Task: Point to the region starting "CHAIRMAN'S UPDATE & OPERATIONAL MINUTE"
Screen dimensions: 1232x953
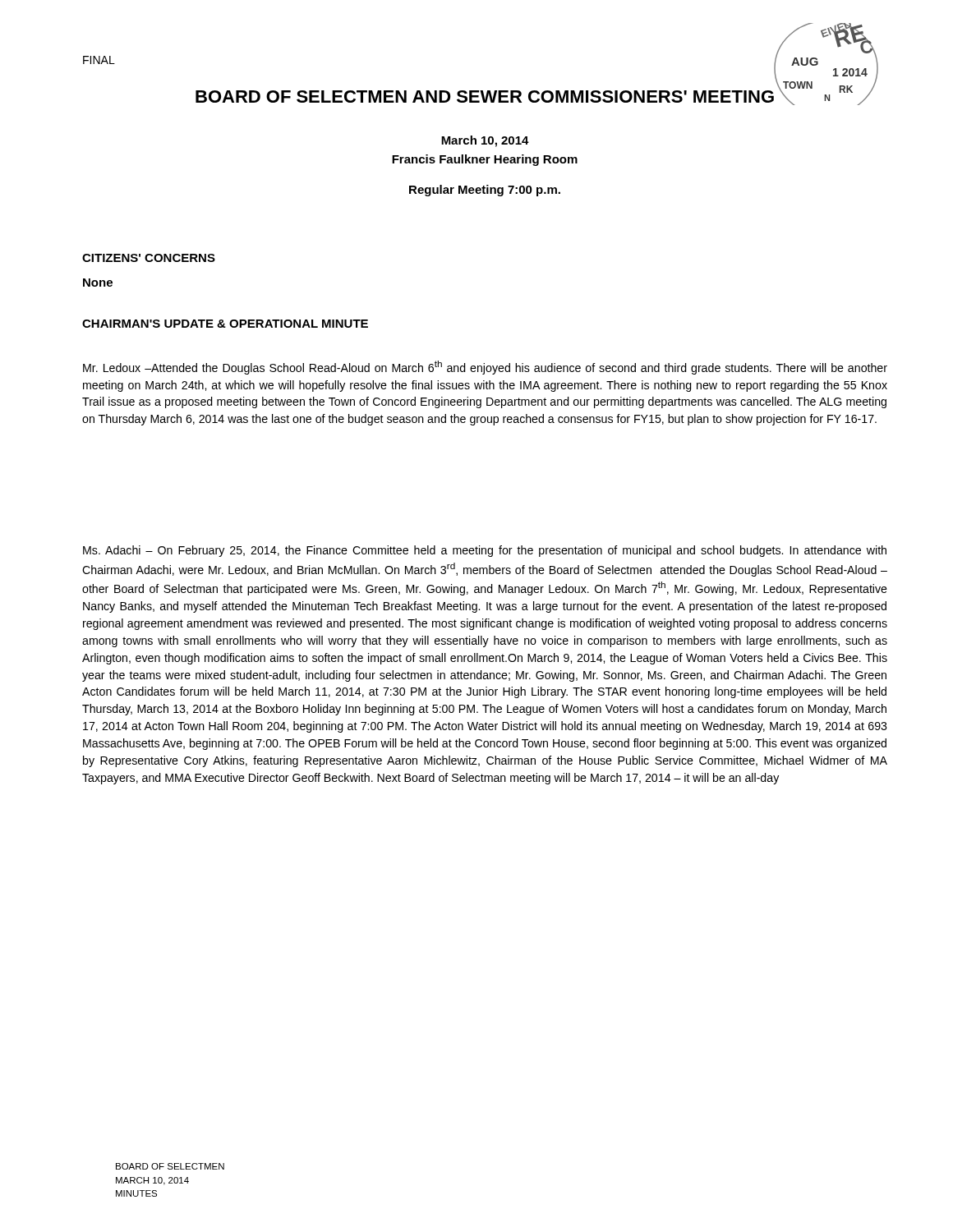Action: [225, 323]
